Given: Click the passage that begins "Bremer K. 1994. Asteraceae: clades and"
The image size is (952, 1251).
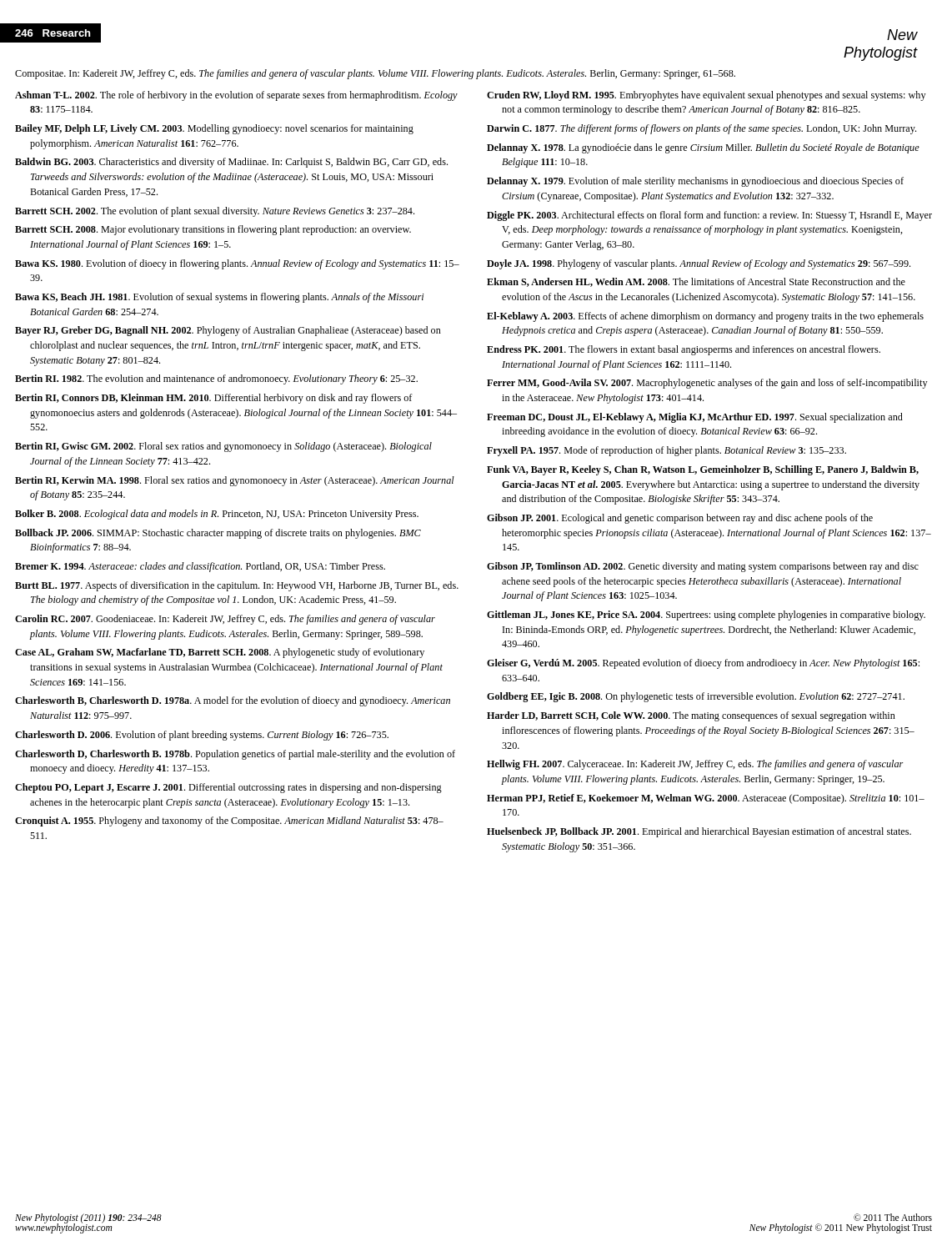Looking at the screenshot, I should tap(200, 566).
